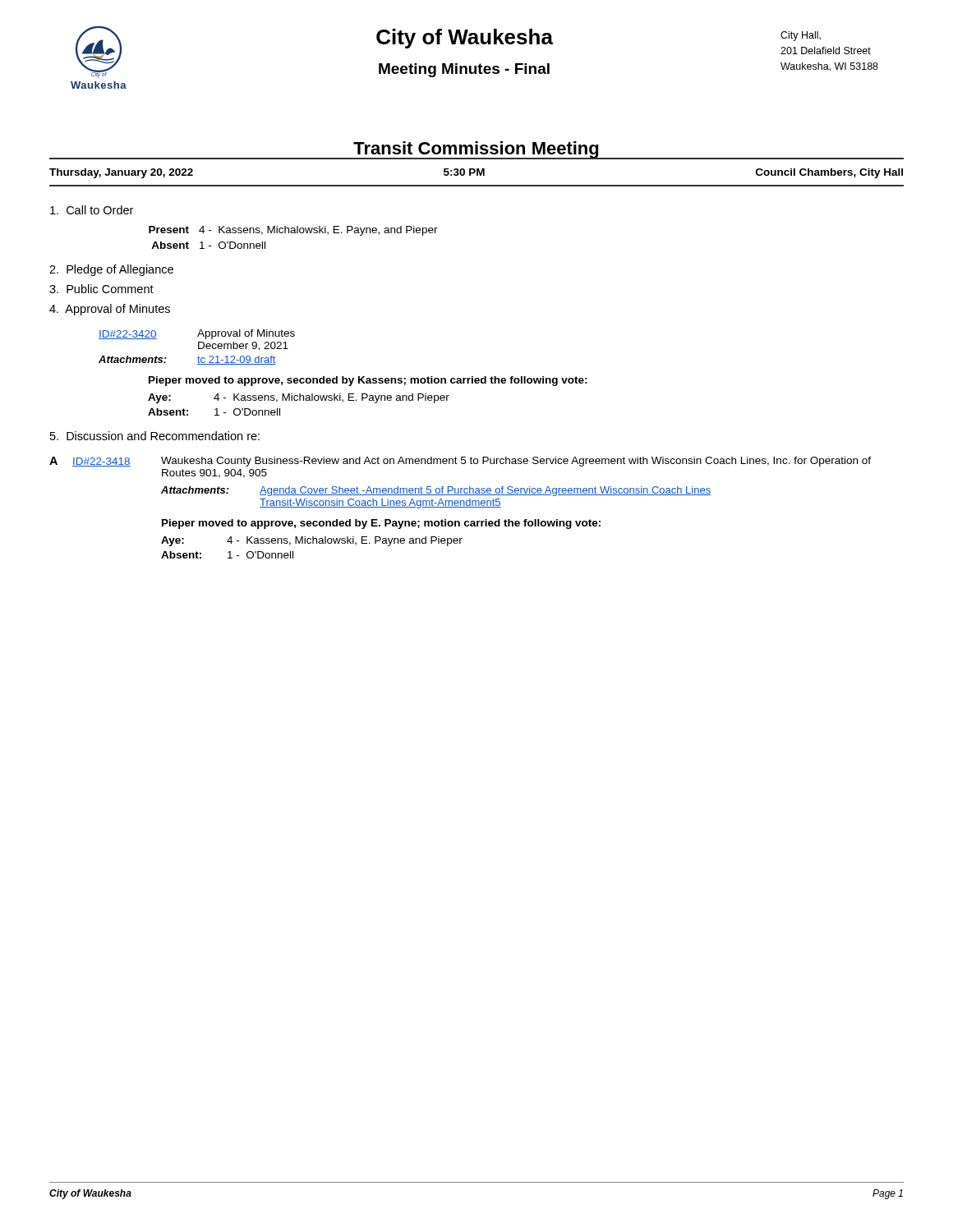This screenshot has height=1232, width=953.
Task: Find the title containing "City of Waukesha"
Action: point(464,37)
